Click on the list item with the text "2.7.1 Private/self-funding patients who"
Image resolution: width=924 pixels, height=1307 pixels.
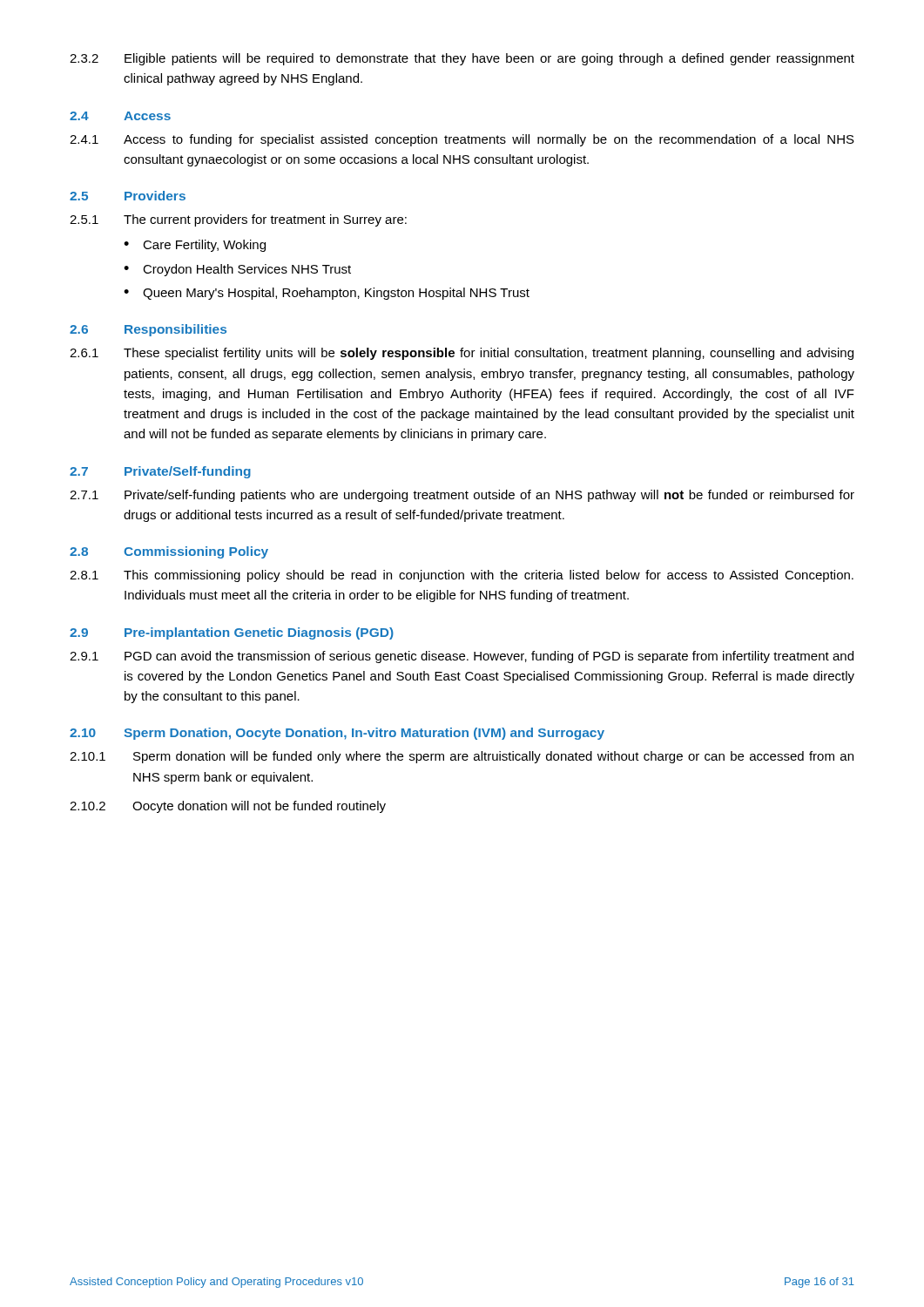(462, 504)
